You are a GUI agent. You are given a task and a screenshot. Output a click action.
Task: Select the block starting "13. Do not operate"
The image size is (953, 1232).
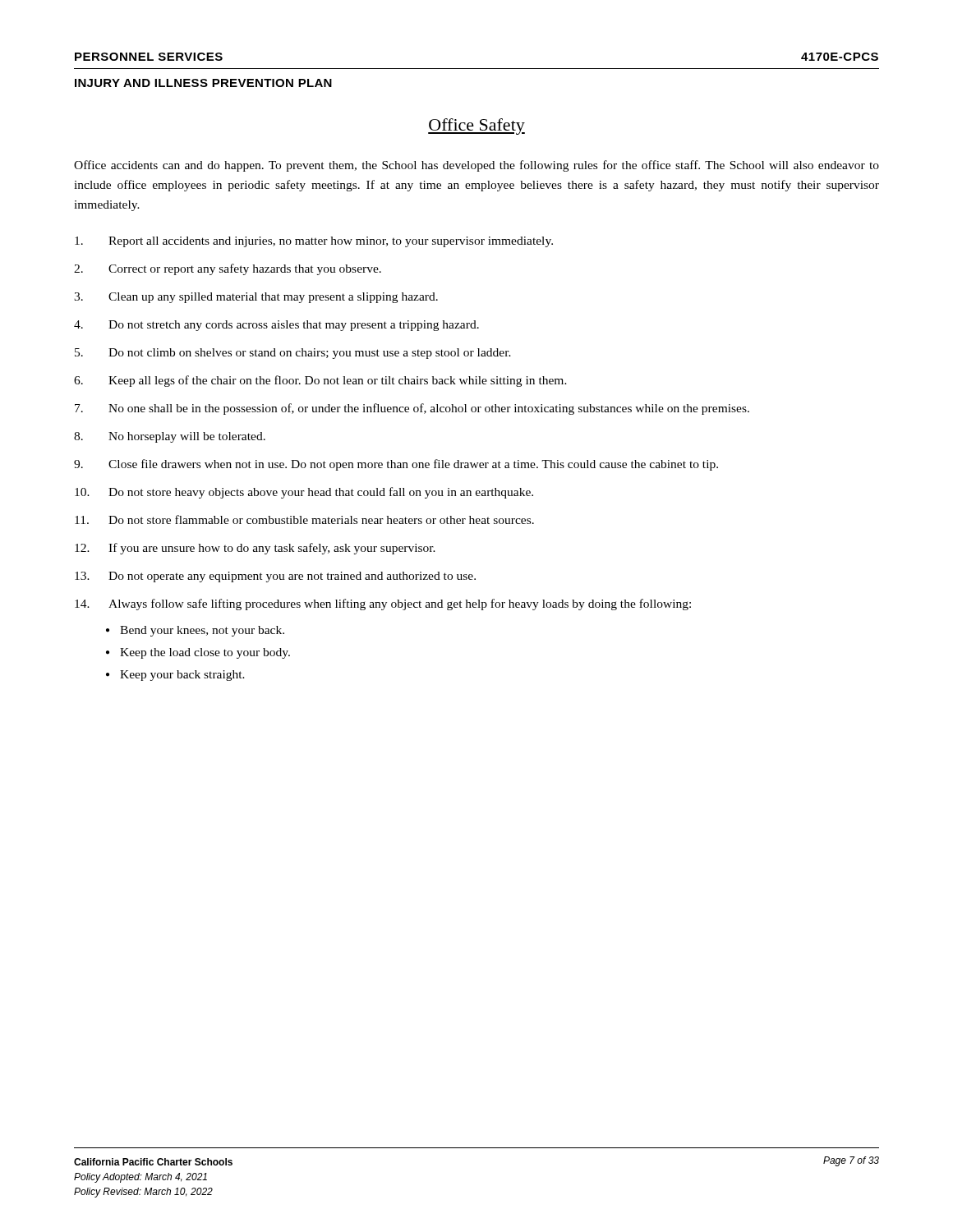[x=476, y=576]
